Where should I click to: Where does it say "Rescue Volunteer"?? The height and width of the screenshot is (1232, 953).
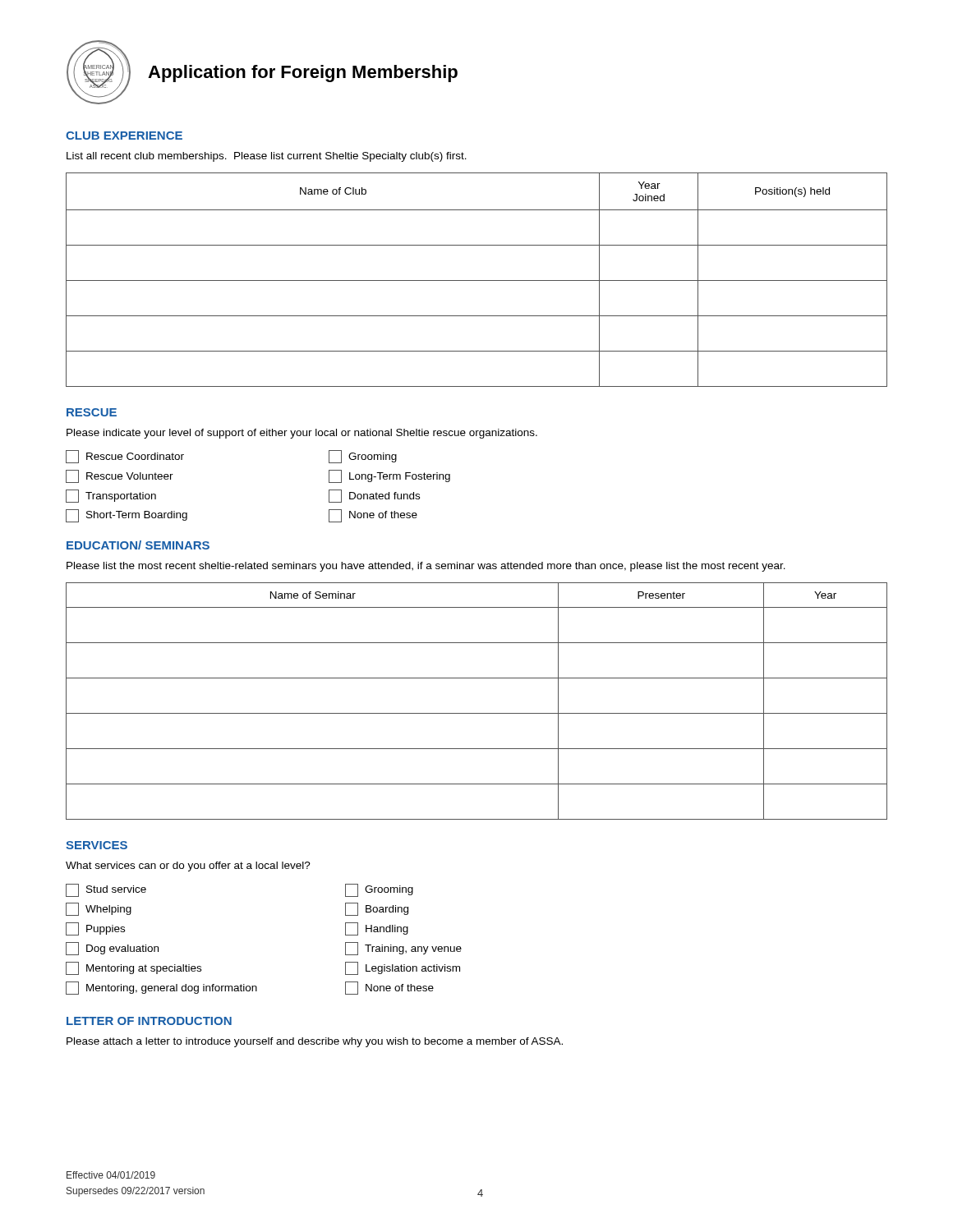(x=119, y=476)
